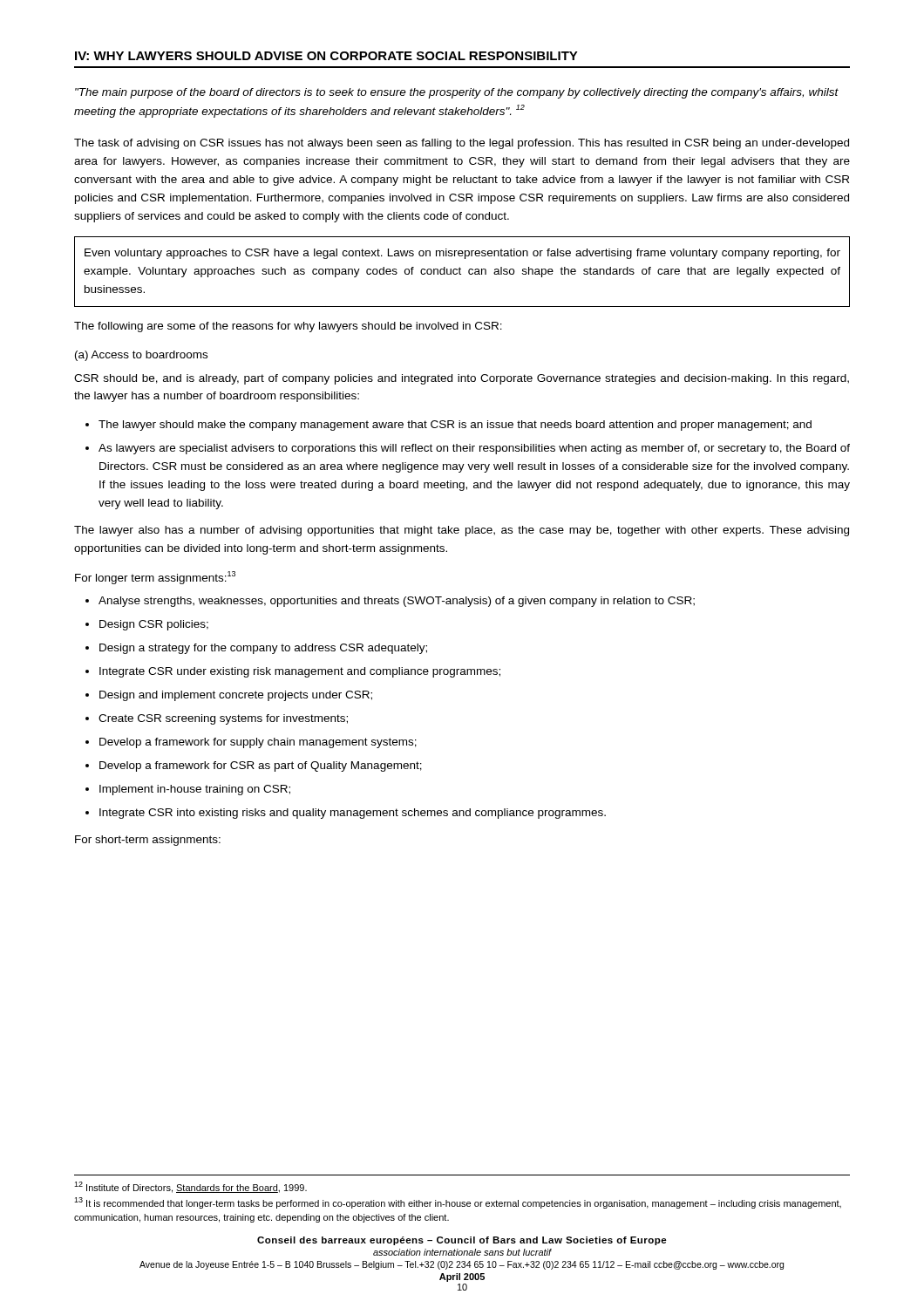Click on the element starting "For short-term assignments:"

[x=148, y=839]
